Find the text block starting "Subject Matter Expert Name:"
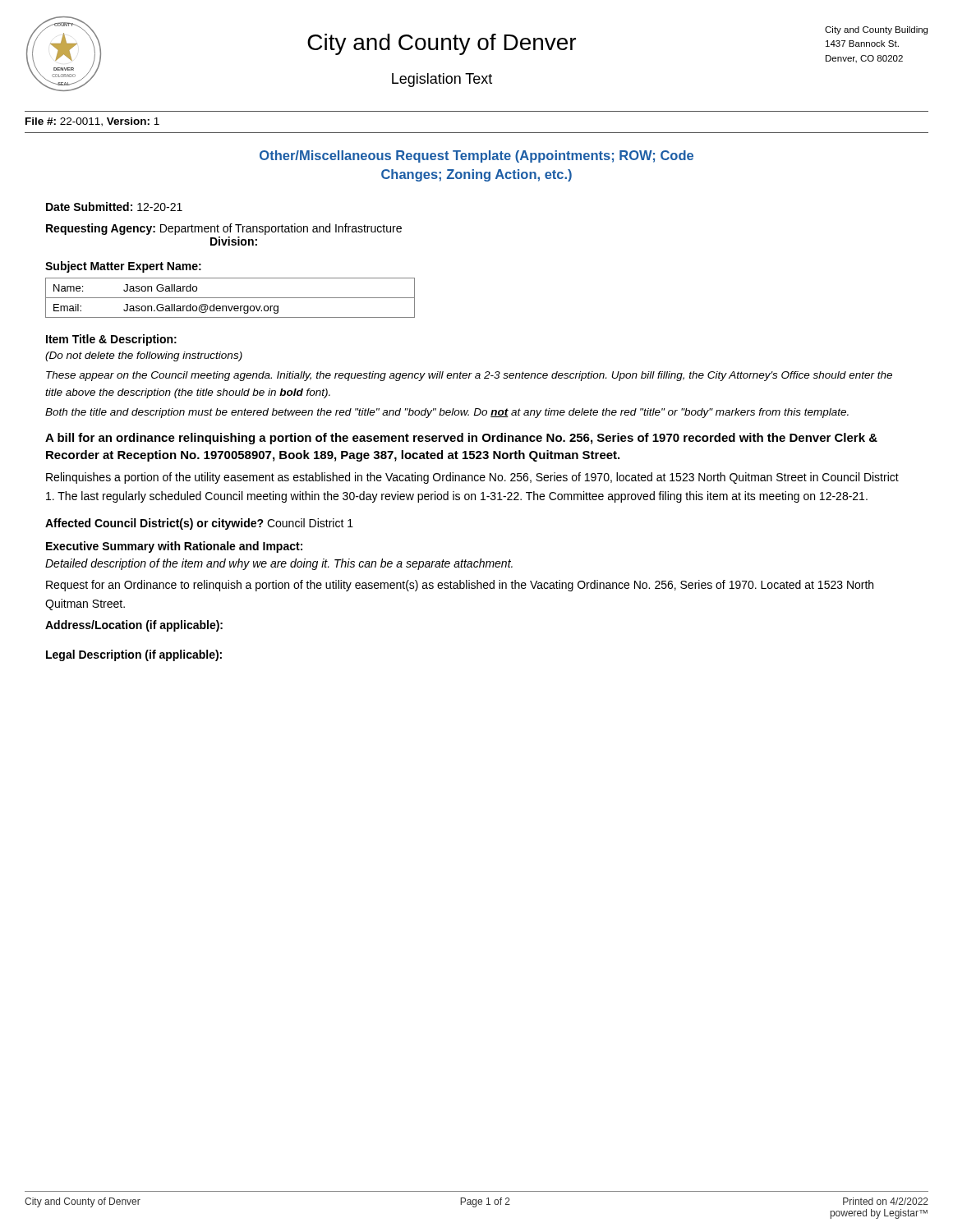Image resolution: width=953 pixels, height=1232 pixels. coord(123,266)
